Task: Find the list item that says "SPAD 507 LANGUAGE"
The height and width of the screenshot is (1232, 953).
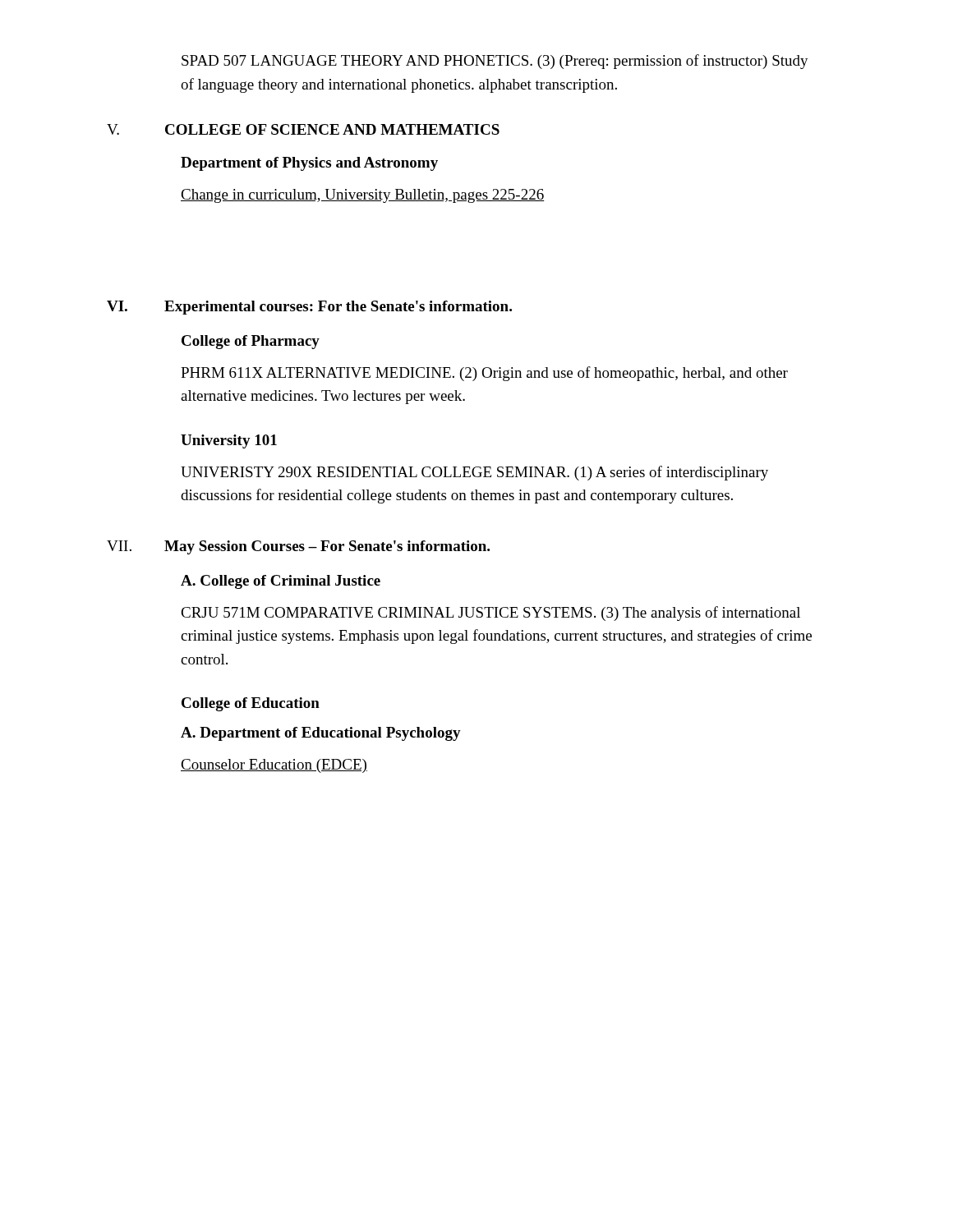Action: tap(494, 72)
